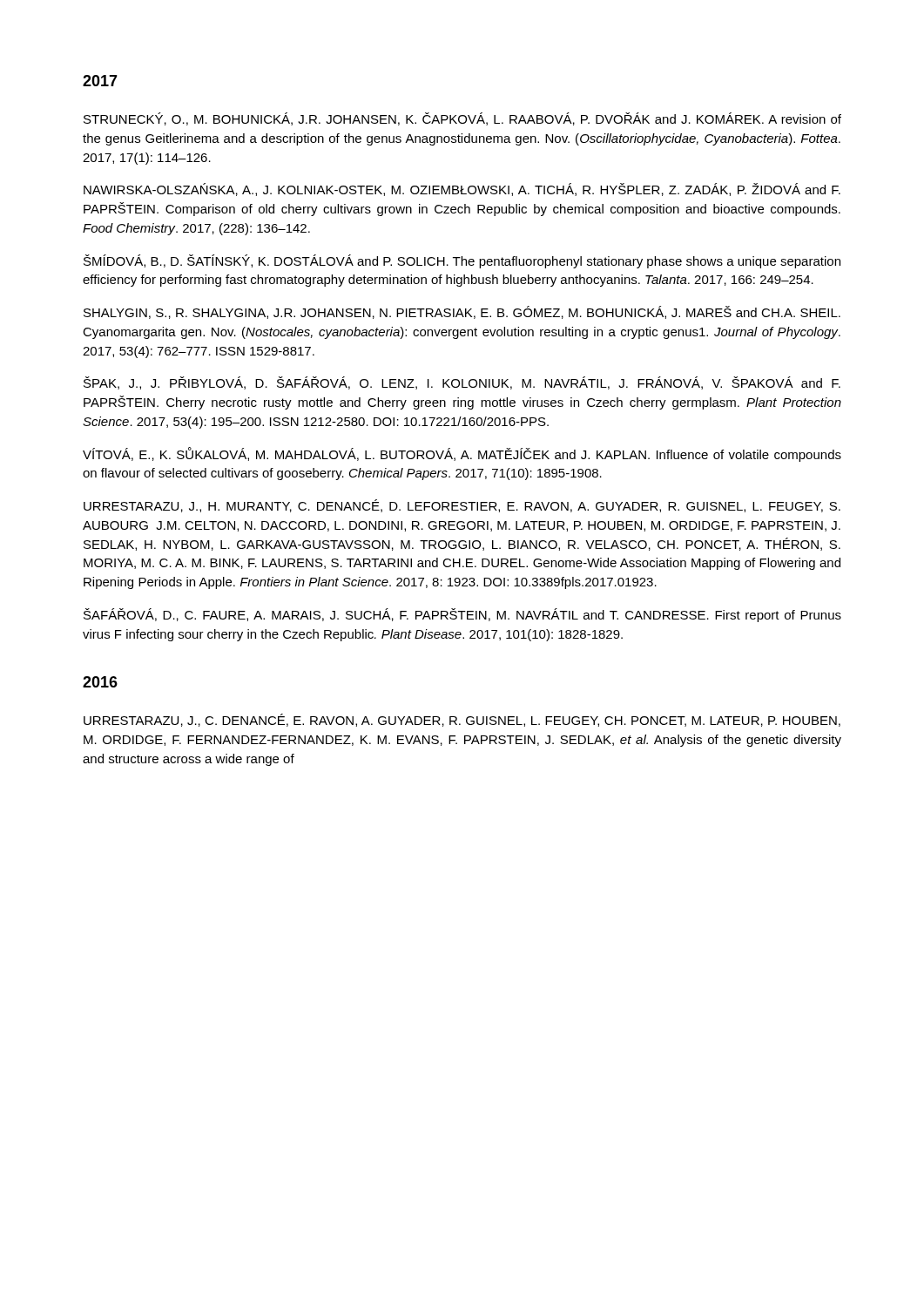Locate the text starting "NAWIRSKA-OLSZAŃSKA, A., J. KOLNIAK-OSTEK, M. OZIEMBŁOWSKI, A. TICHÁ,"
Screen dimensions: 1307x924
coord(462,209)
